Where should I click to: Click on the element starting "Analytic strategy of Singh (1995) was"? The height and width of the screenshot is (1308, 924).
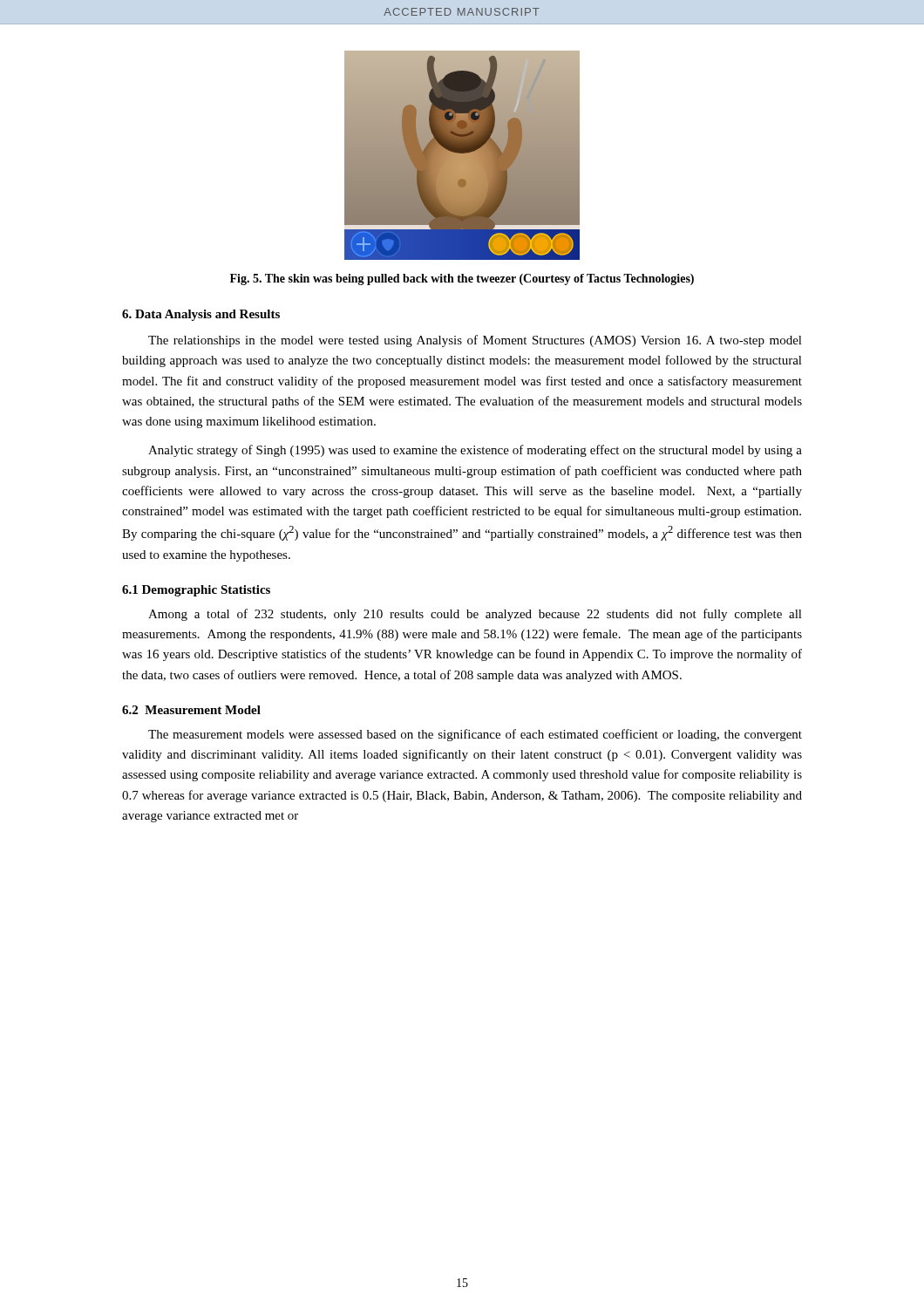[x=462, y=502]
